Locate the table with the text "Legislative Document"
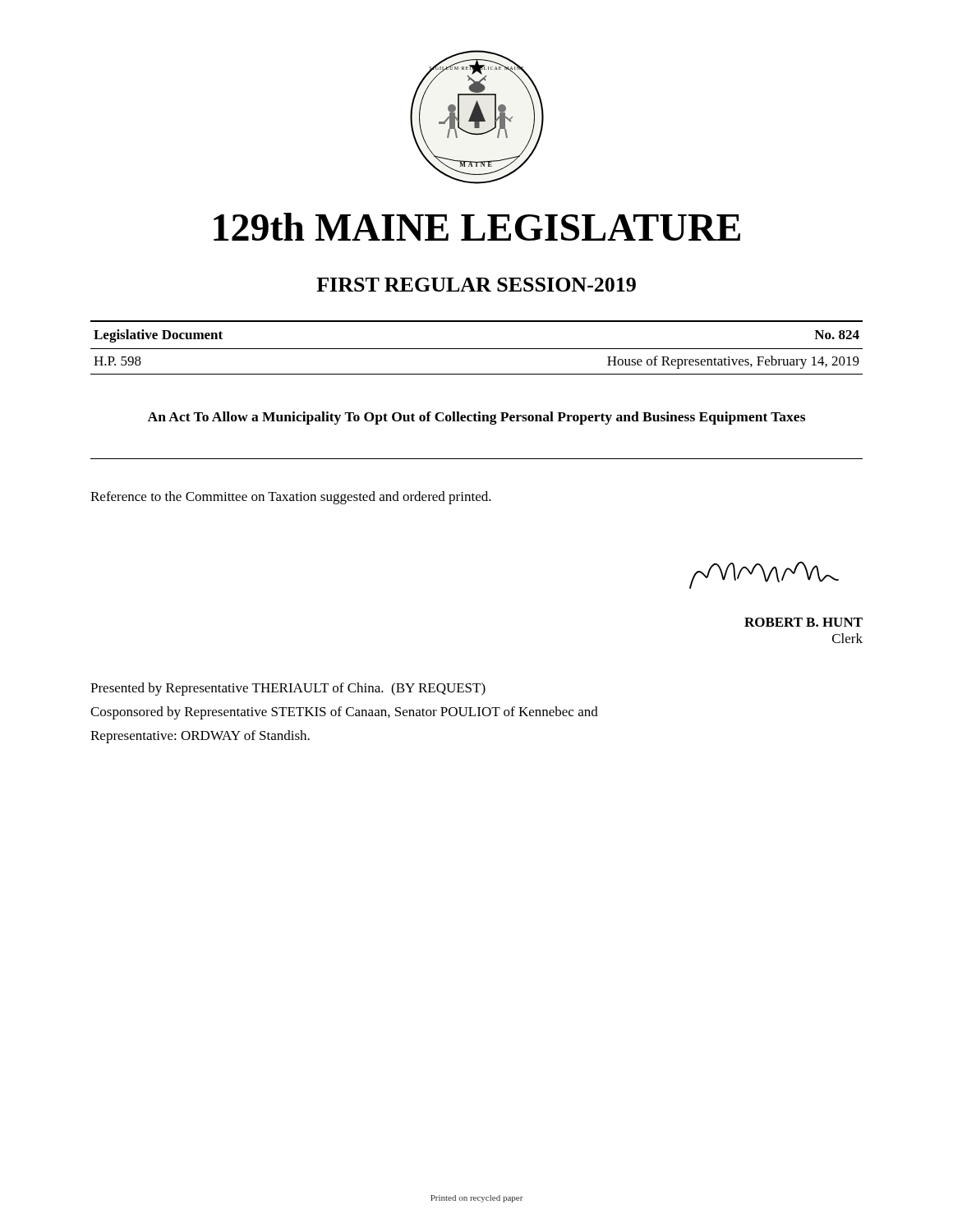953x1232 pixels. (476, 347)
